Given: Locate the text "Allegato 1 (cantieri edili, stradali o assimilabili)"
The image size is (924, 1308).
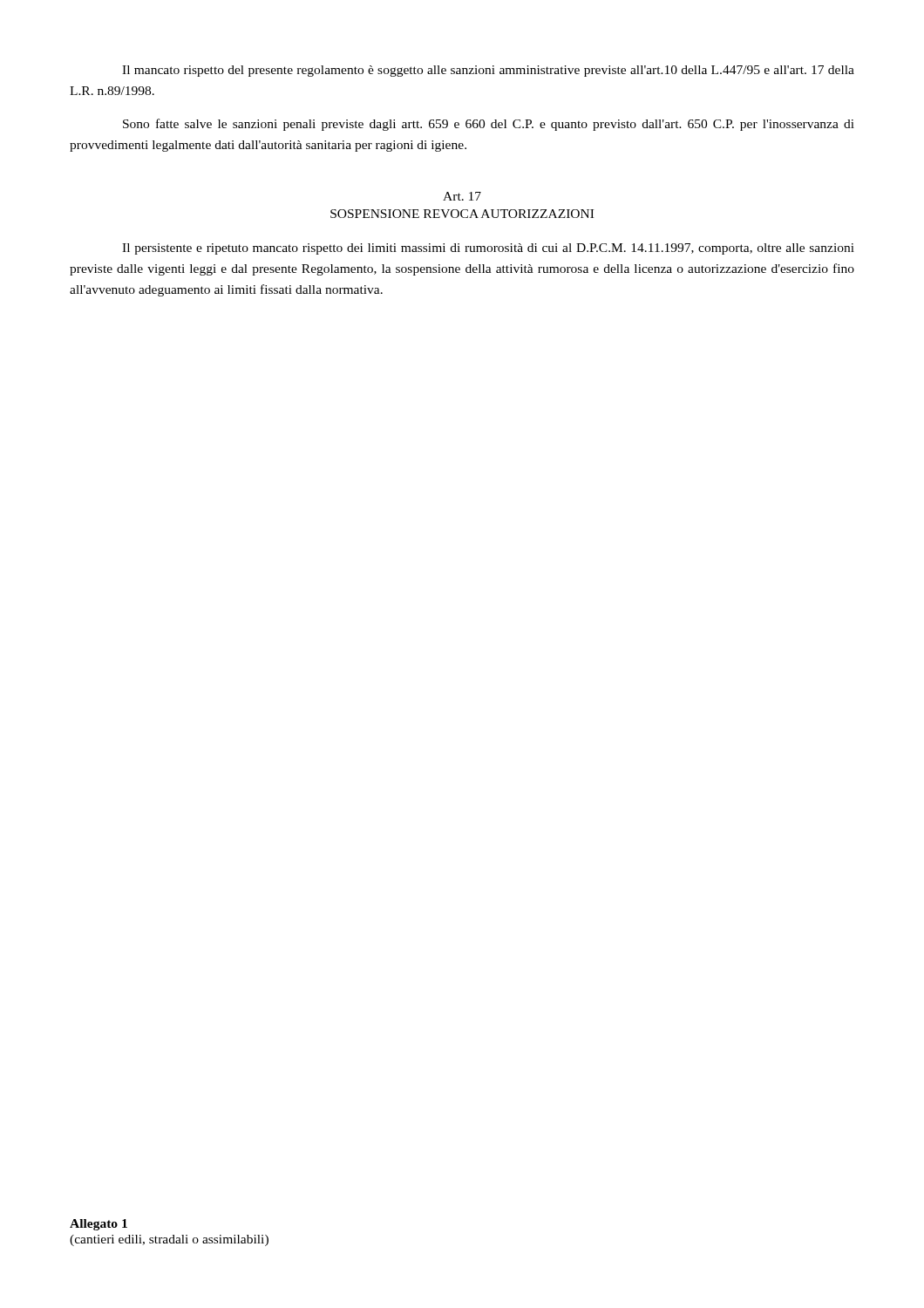Looking at the screenshot, I should click(169, 1231).
